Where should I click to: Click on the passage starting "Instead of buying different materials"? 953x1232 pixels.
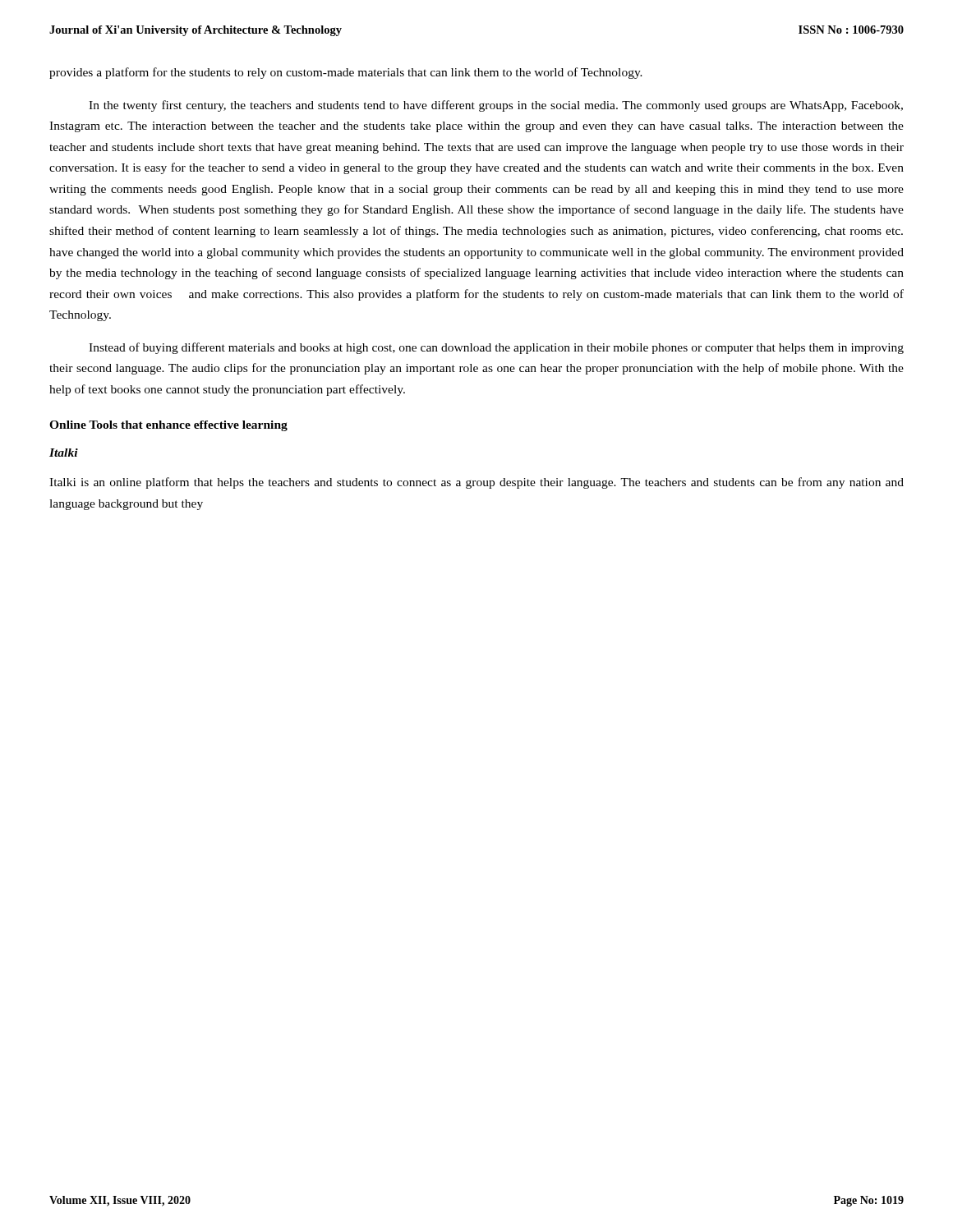coord(476,368)
